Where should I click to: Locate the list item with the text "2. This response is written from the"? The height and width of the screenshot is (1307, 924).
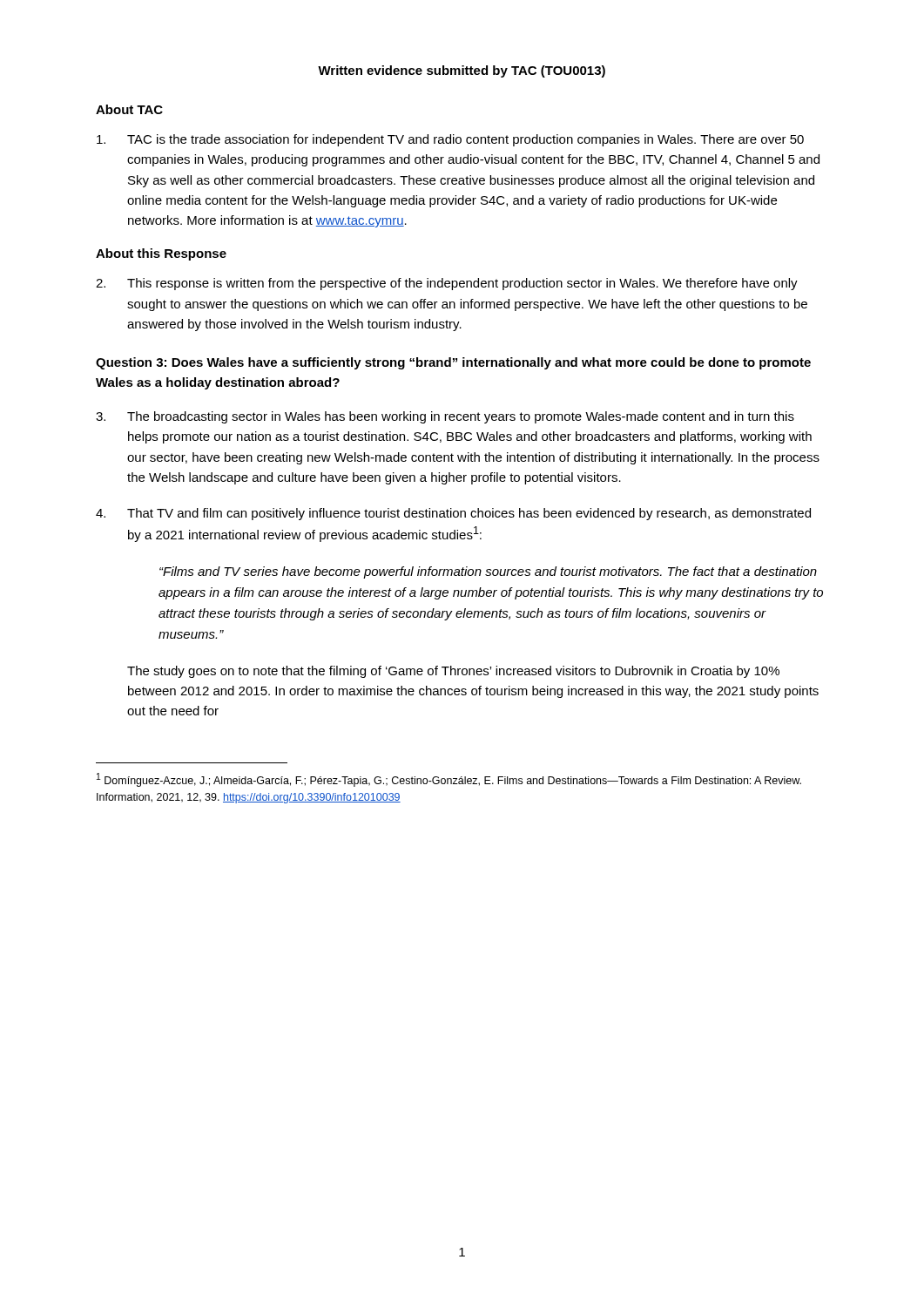click(x=462, y=303)
